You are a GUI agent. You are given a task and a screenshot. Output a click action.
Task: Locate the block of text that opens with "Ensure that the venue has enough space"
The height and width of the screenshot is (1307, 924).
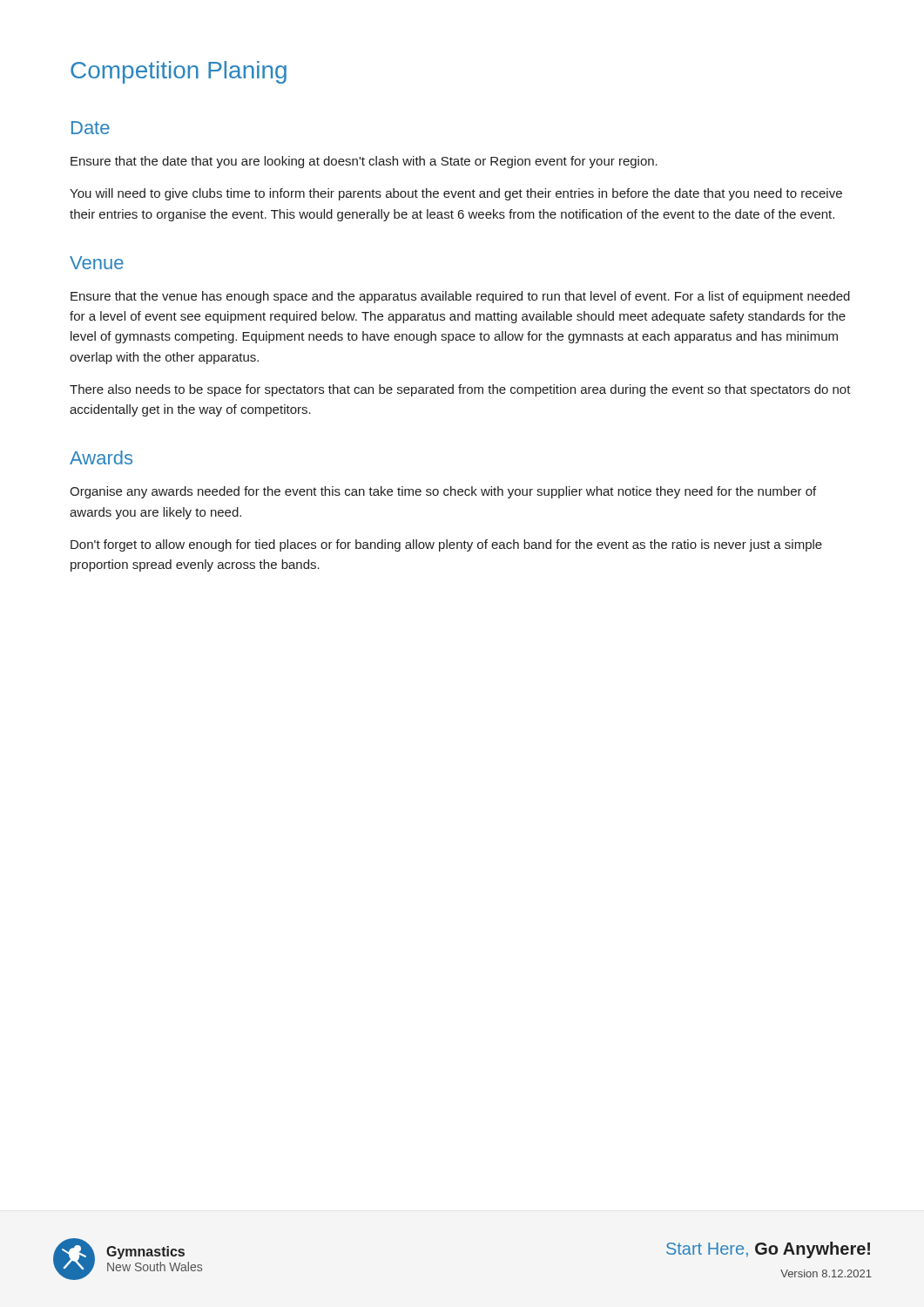tap(462, 326)
